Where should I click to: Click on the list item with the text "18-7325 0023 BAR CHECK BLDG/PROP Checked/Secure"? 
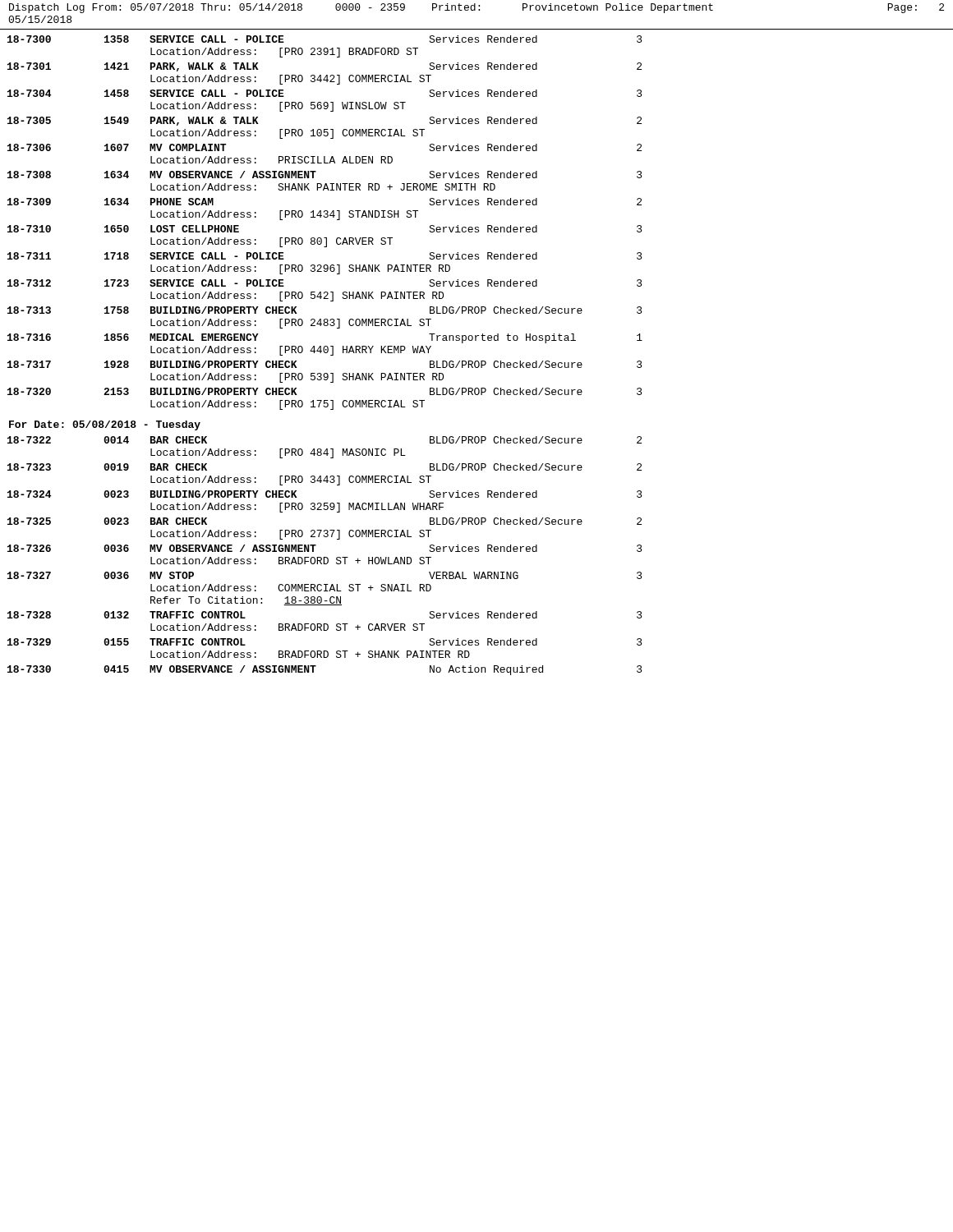coord(476,528)
